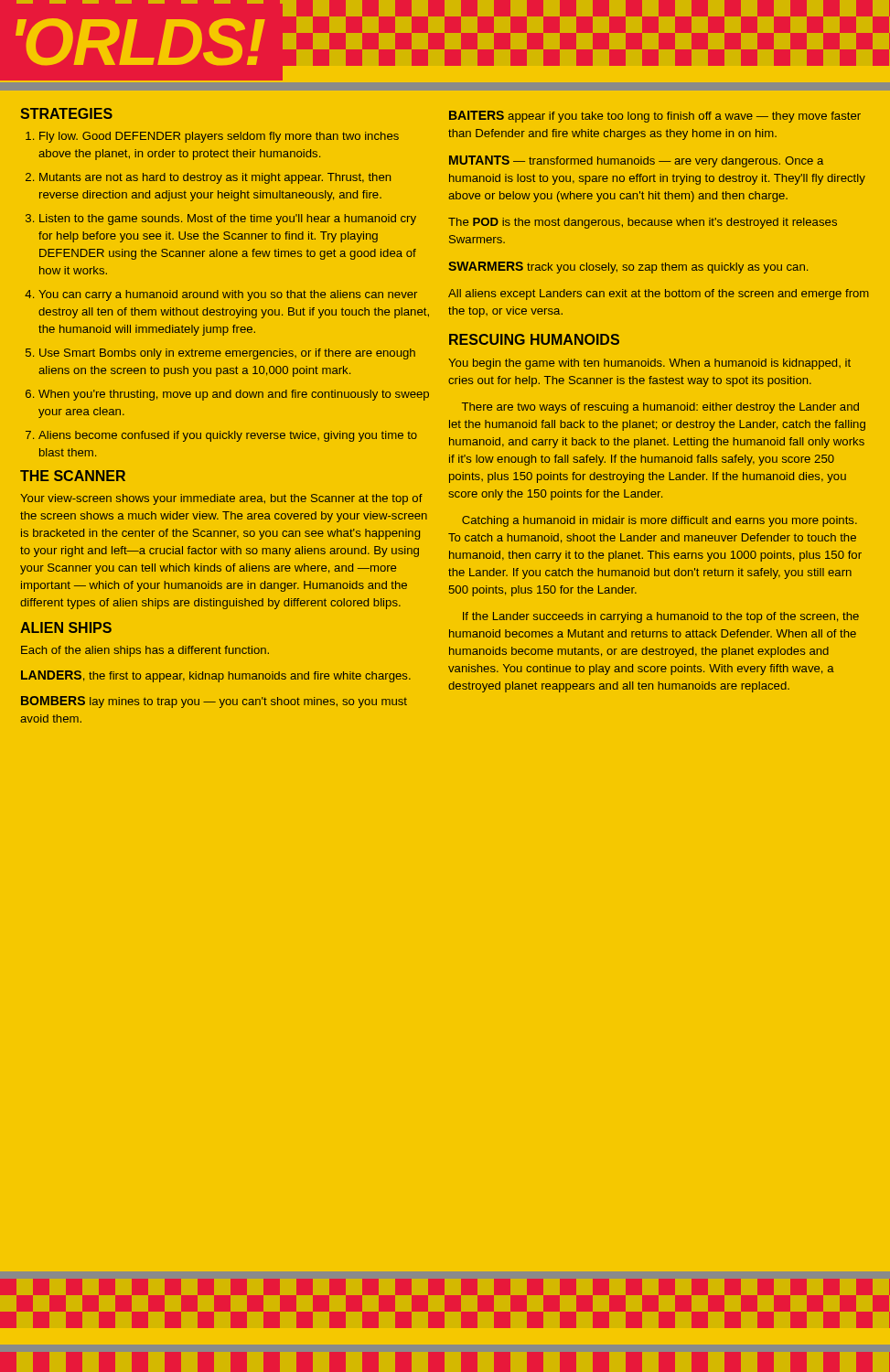Viewport: 890px width, 1372px height.
Task: Click the passage that begins "You begin the game with ten"
Action: pos(649,372)
